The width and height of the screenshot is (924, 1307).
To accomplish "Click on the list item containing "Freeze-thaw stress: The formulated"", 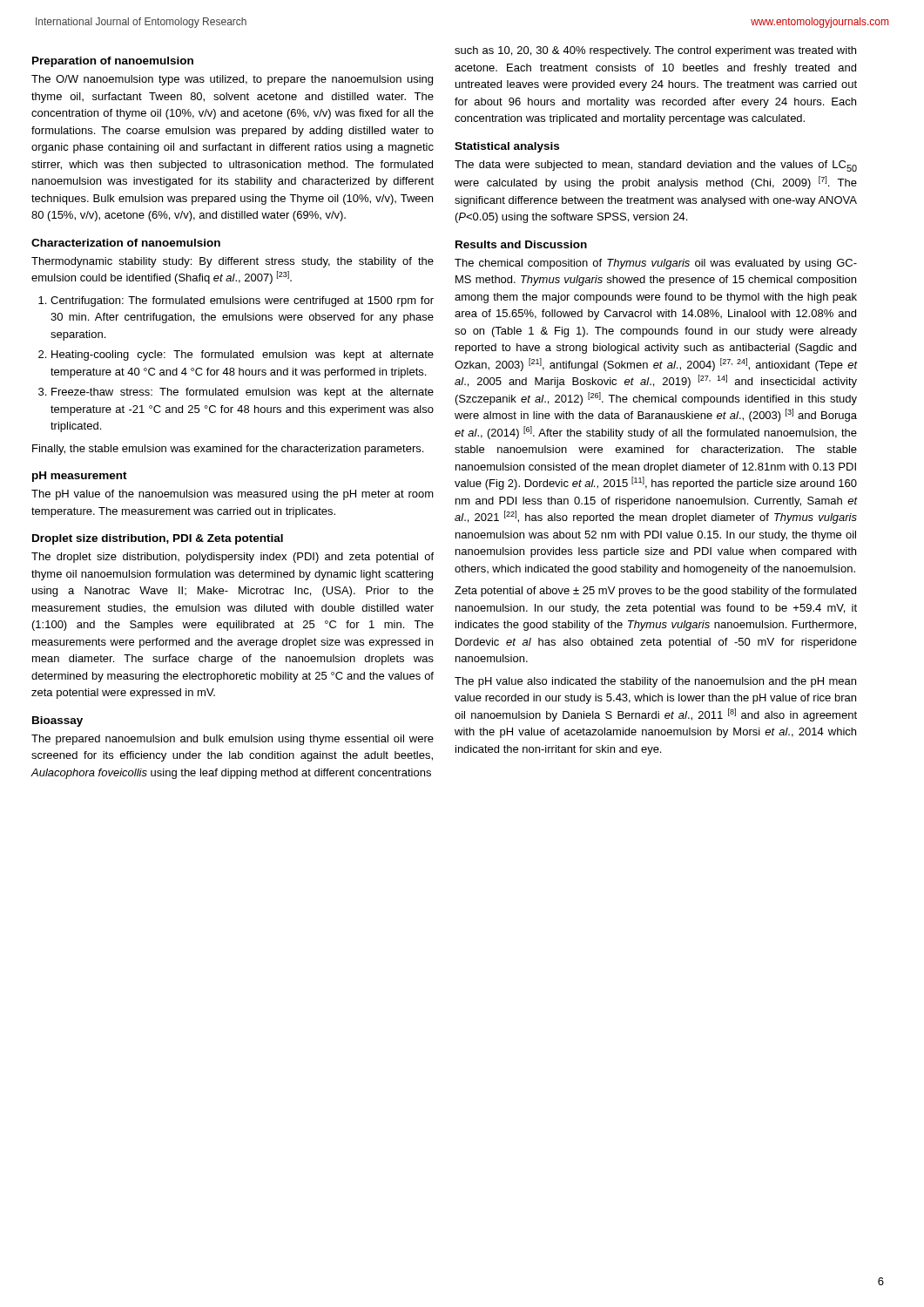I will [242, 409].
